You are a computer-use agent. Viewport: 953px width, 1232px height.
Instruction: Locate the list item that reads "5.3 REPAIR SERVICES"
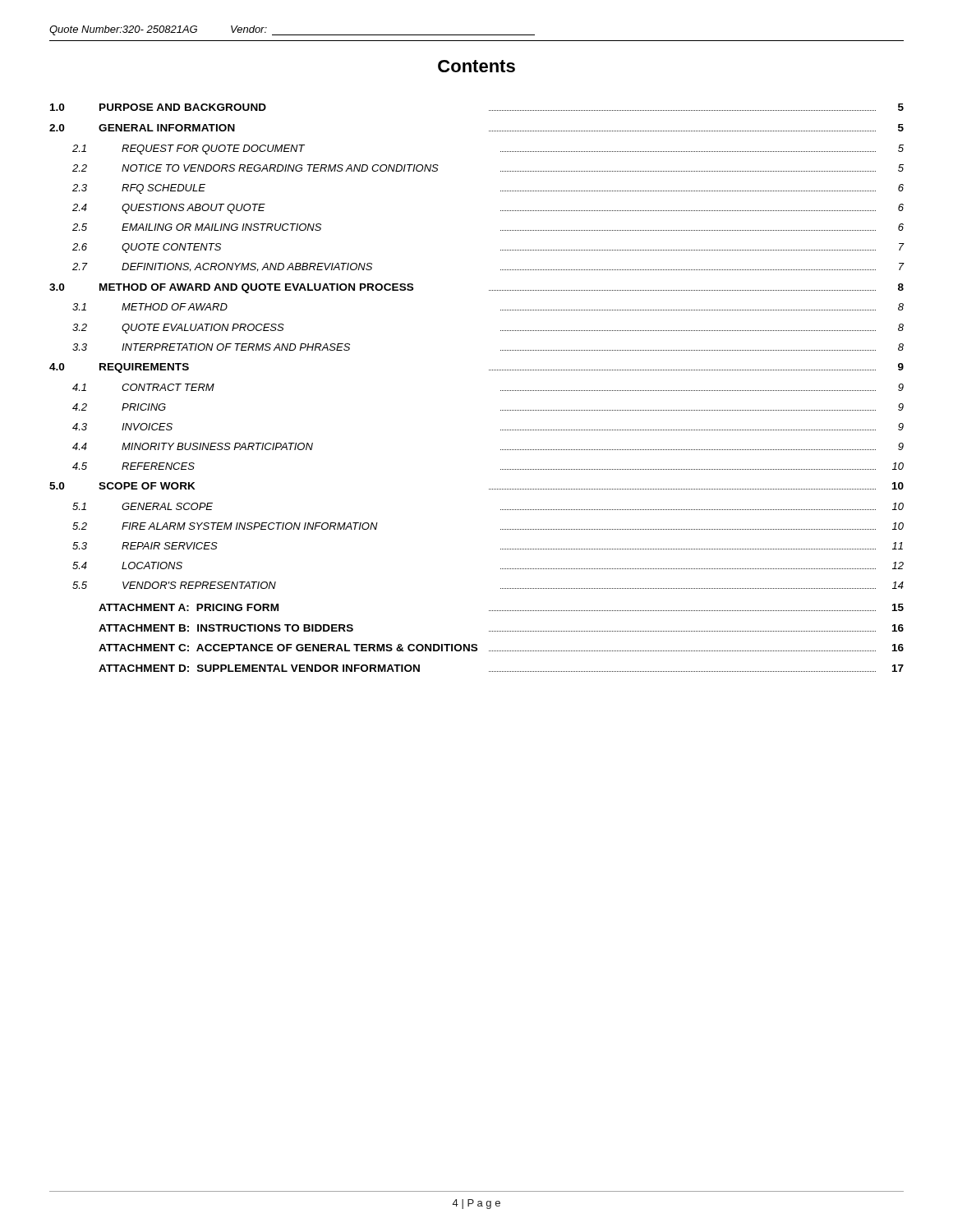point(75,545)
